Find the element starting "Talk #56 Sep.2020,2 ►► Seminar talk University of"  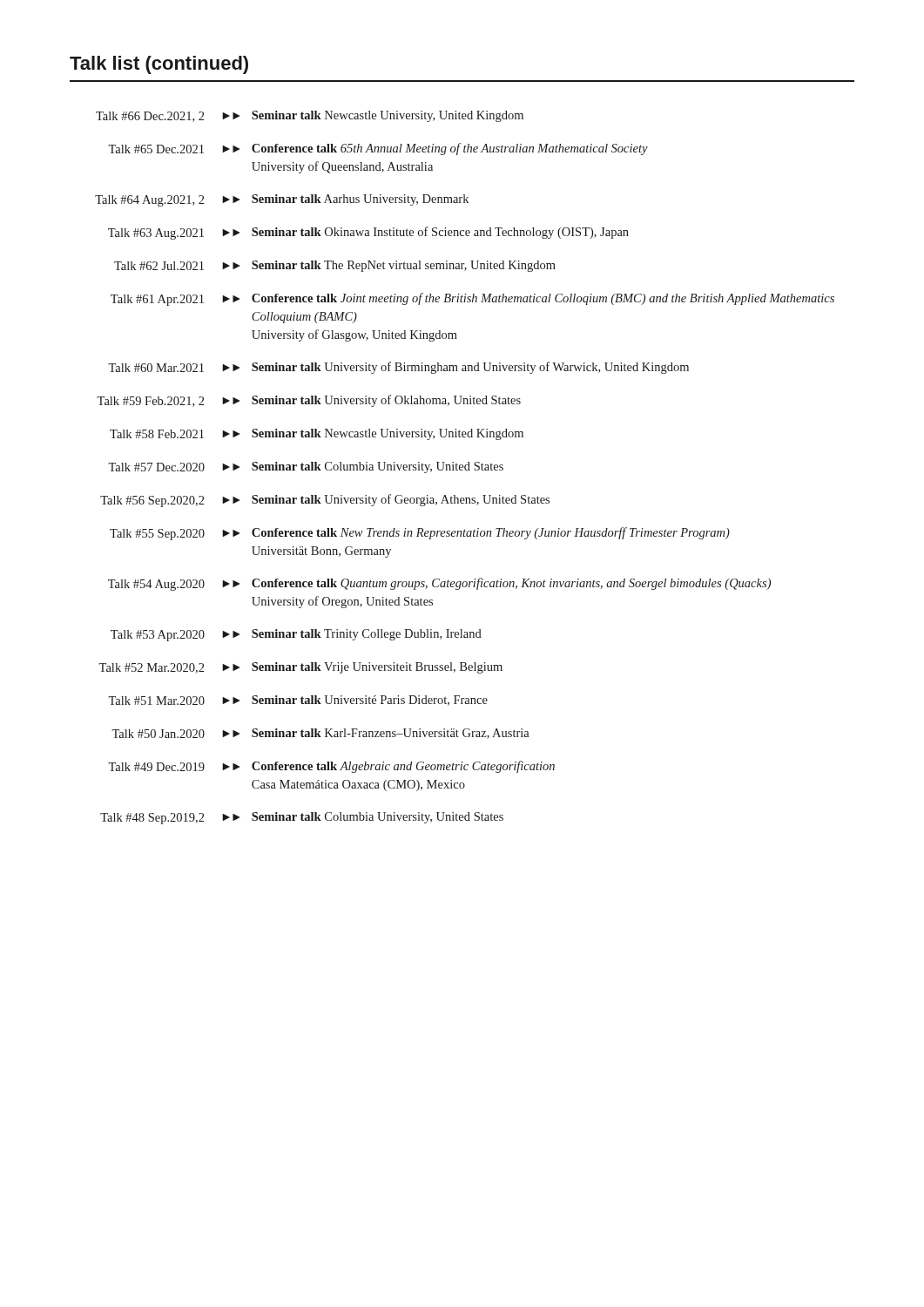point(462,500)
